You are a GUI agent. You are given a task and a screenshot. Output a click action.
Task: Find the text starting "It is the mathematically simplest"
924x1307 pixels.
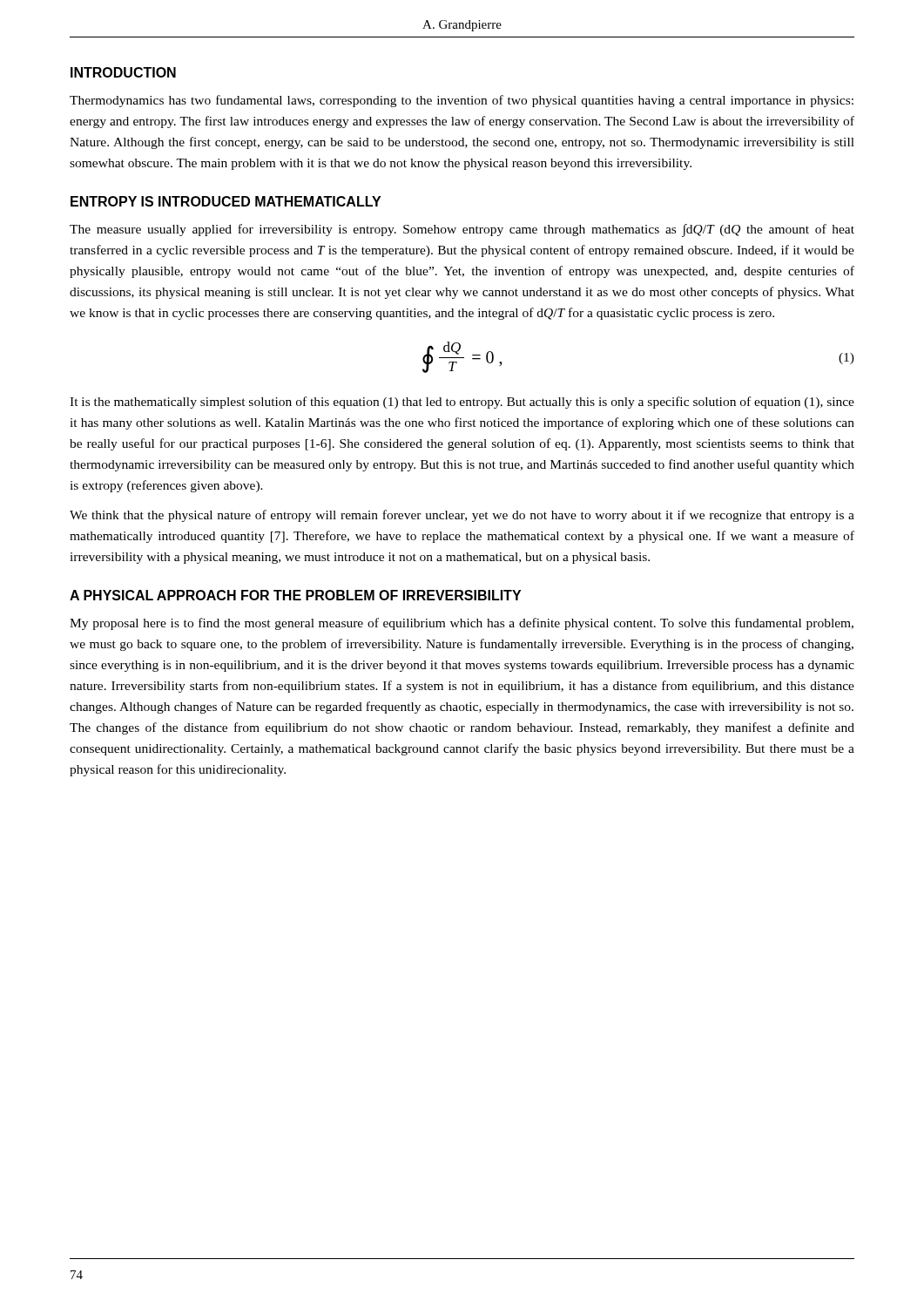pyautogui.click(x=462, y=443)
